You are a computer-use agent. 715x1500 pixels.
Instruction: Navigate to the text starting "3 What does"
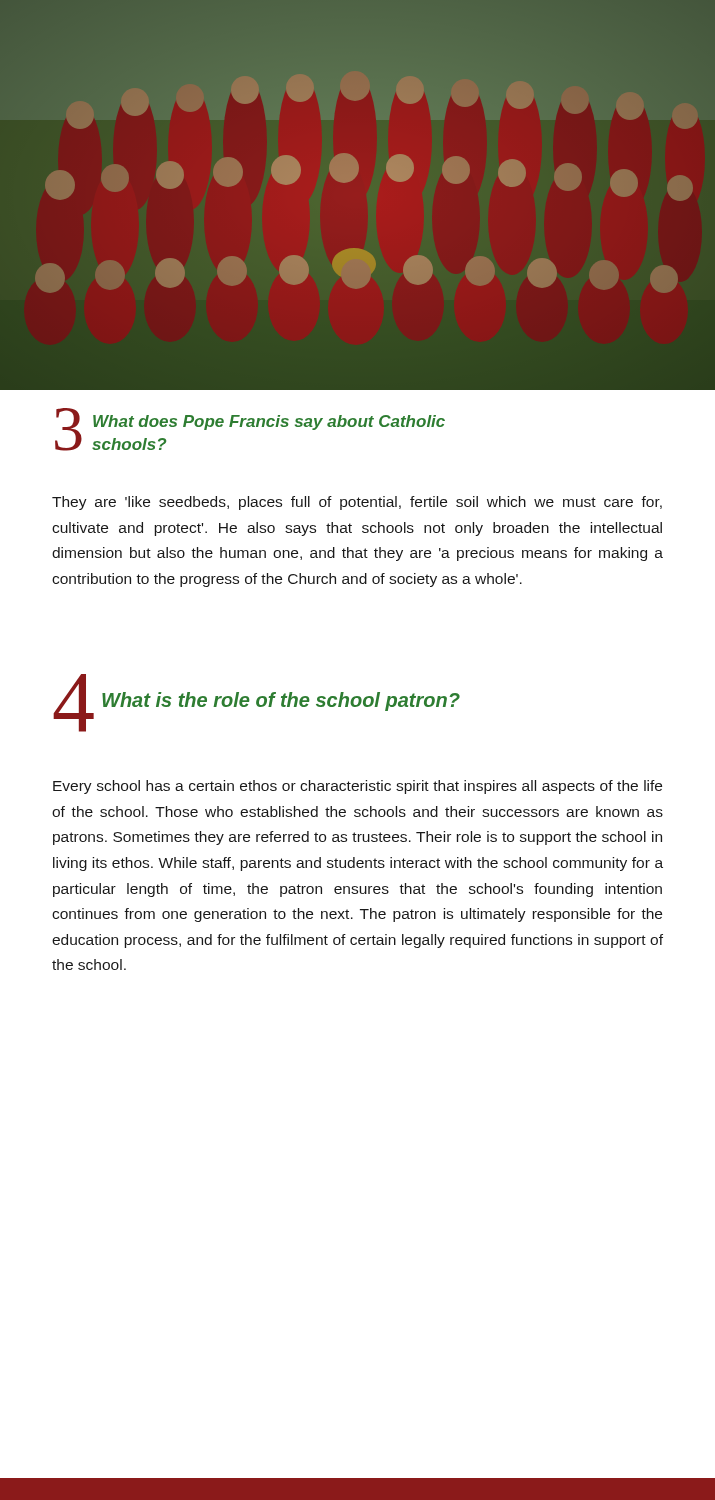click(358, 433)
